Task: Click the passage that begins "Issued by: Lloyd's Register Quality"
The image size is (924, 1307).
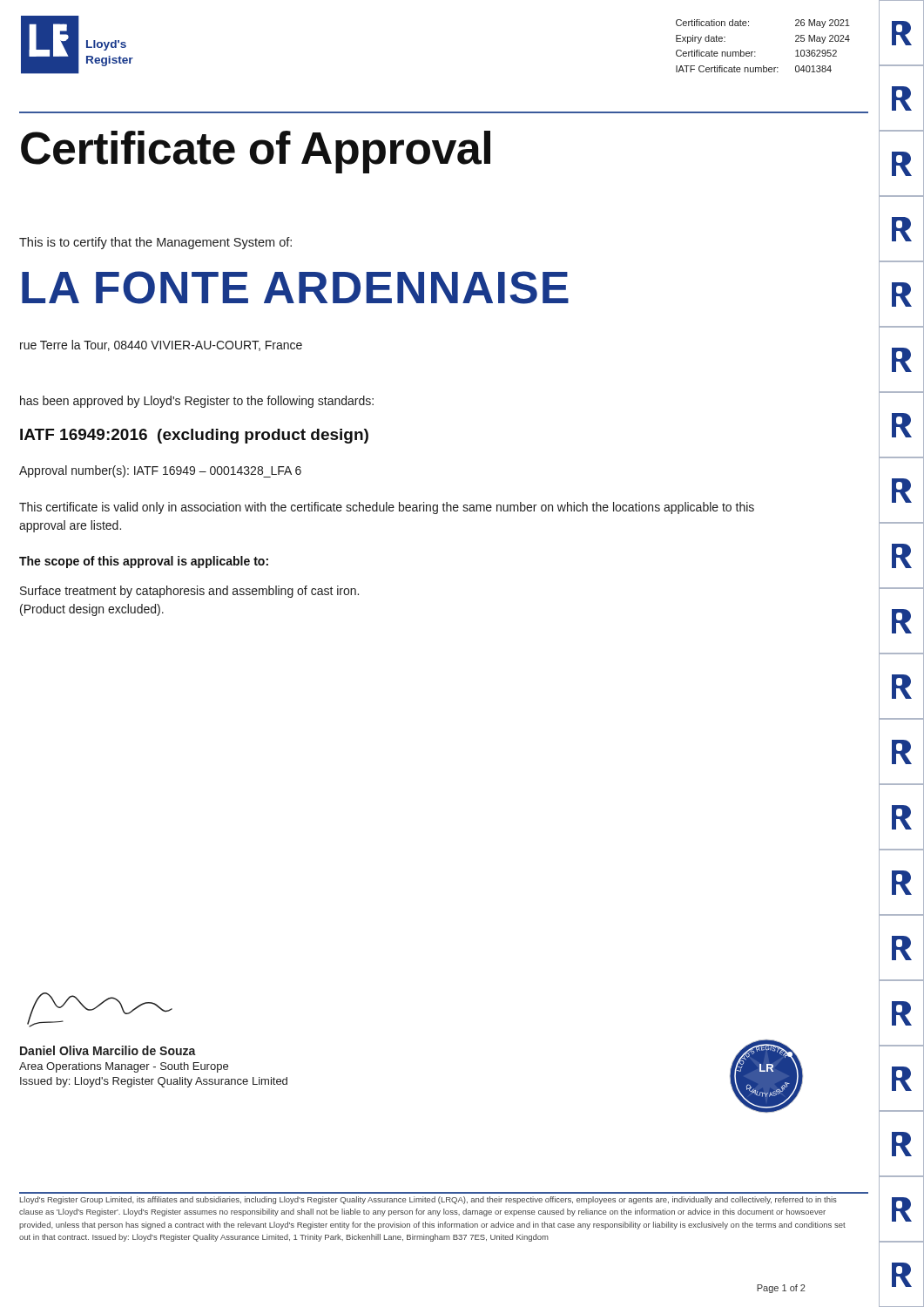Action: click(154, 1081)
